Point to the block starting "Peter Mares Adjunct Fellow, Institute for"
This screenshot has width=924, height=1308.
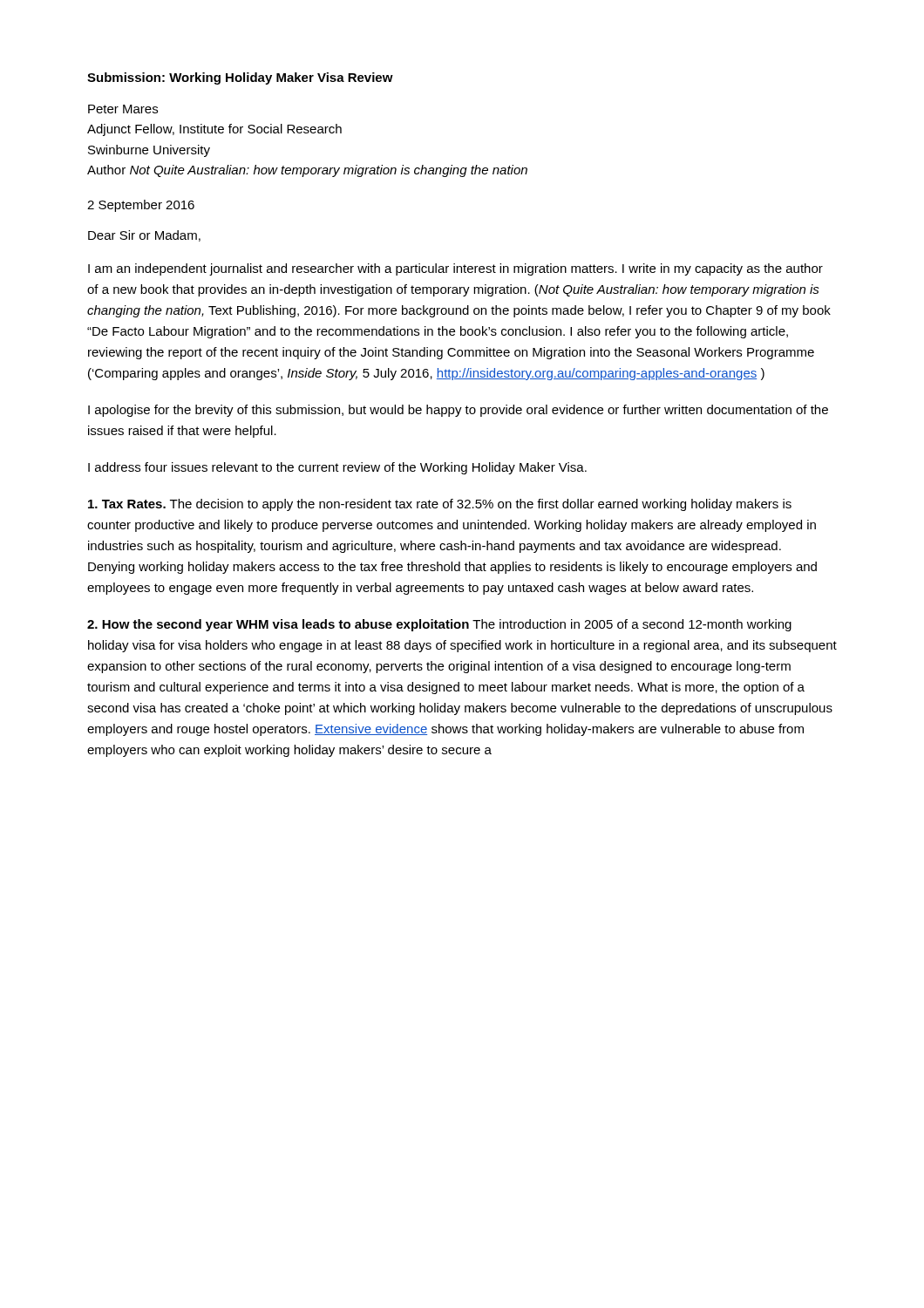(308, 139)
